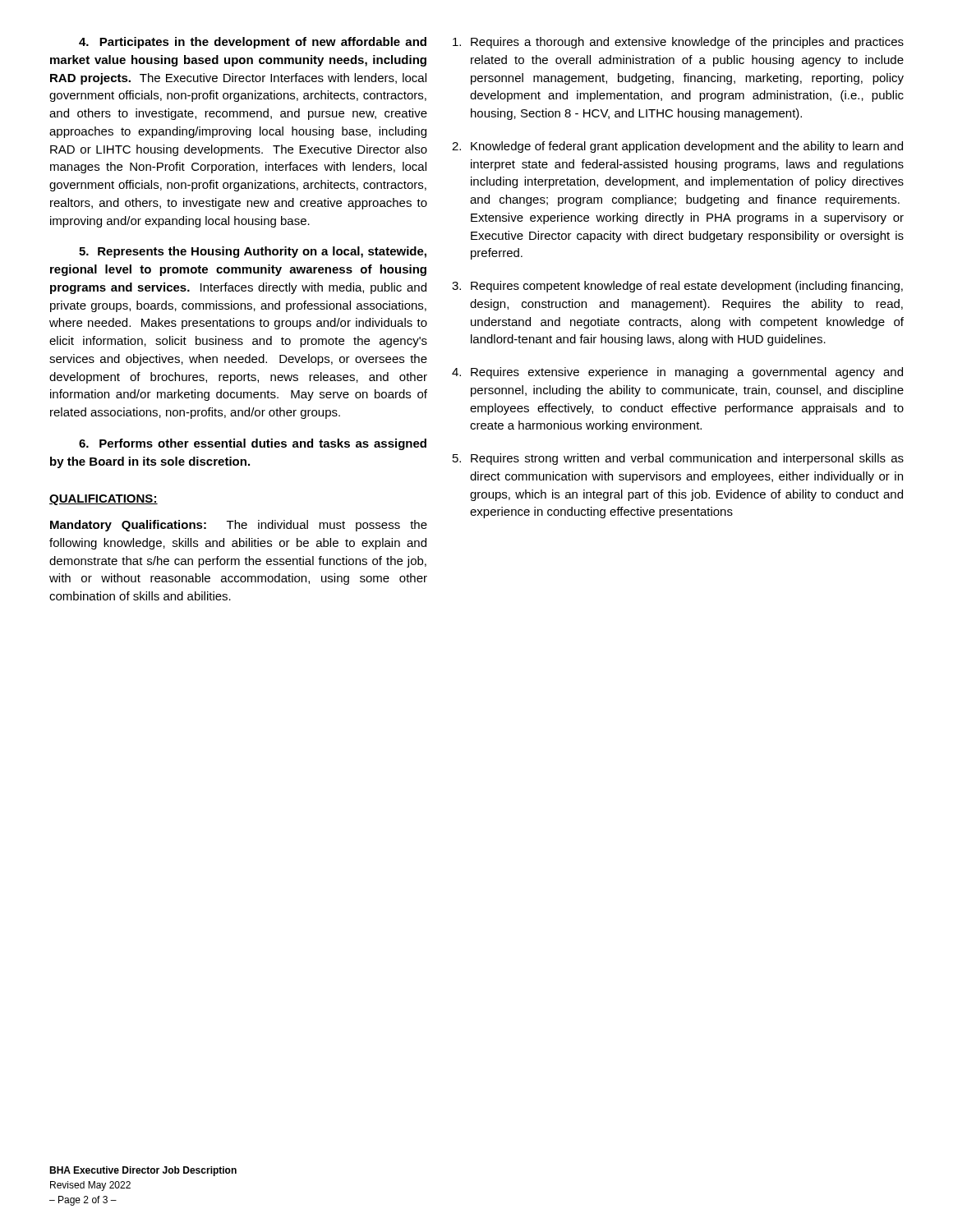Screen dimensions: 1232x953
Task: Click on the block starting "Requires a thorough and extensive"
Action: (678, 78)
